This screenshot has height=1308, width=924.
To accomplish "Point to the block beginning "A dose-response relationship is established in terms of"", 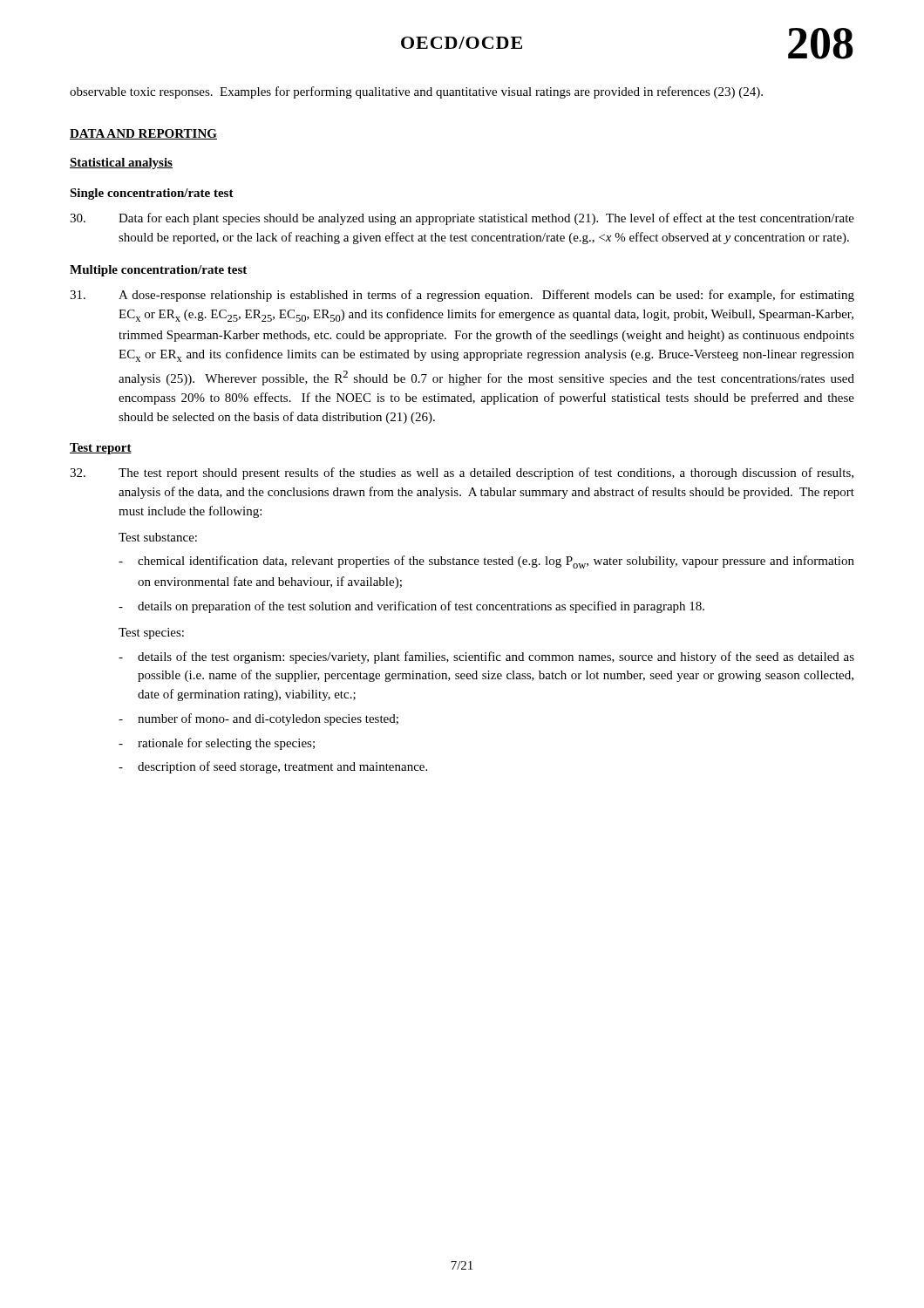I will (x=462, y=356).
